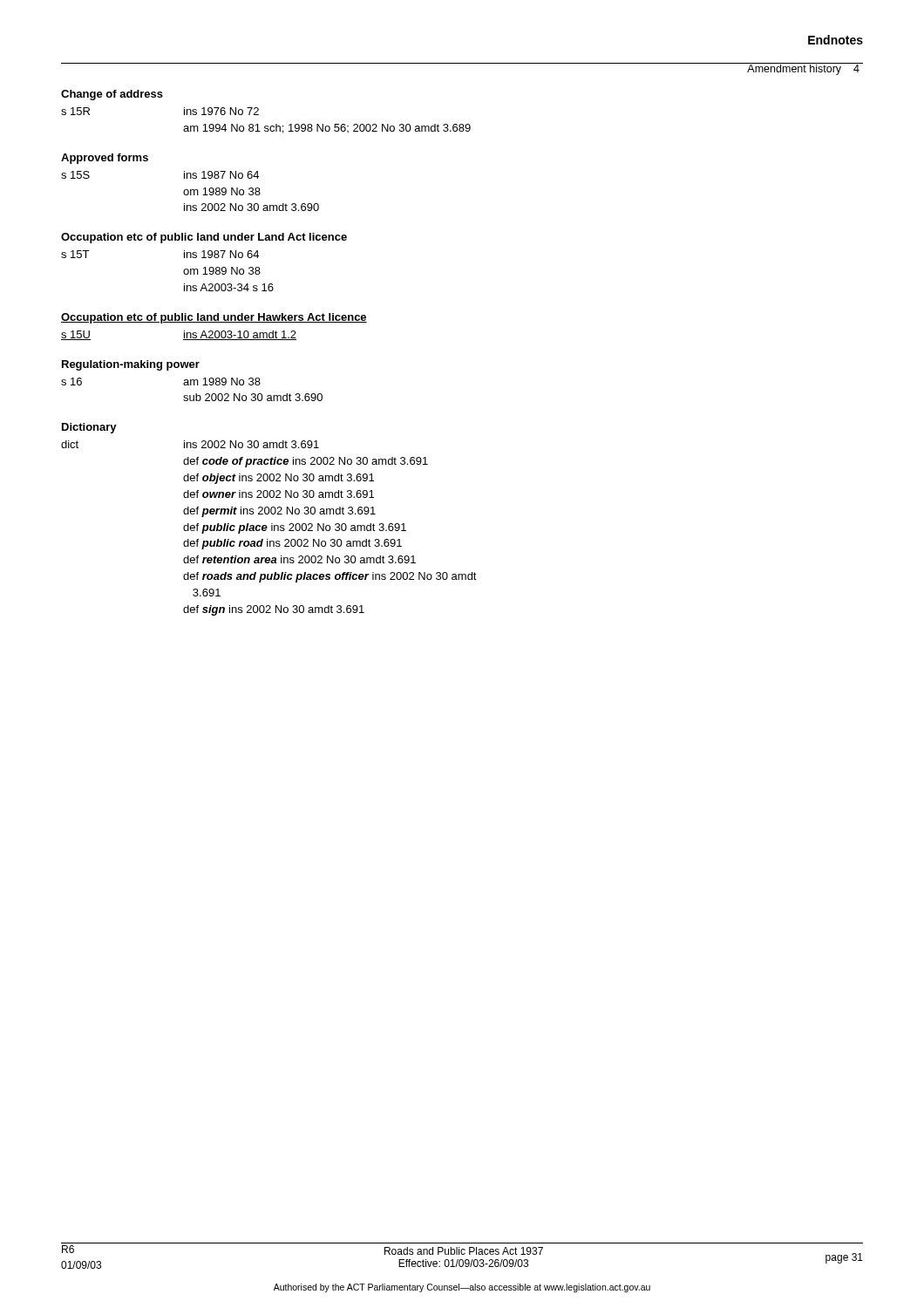Click where it says "Change of address"
This screenshot has height=1308, width=924.
(112, 95)
